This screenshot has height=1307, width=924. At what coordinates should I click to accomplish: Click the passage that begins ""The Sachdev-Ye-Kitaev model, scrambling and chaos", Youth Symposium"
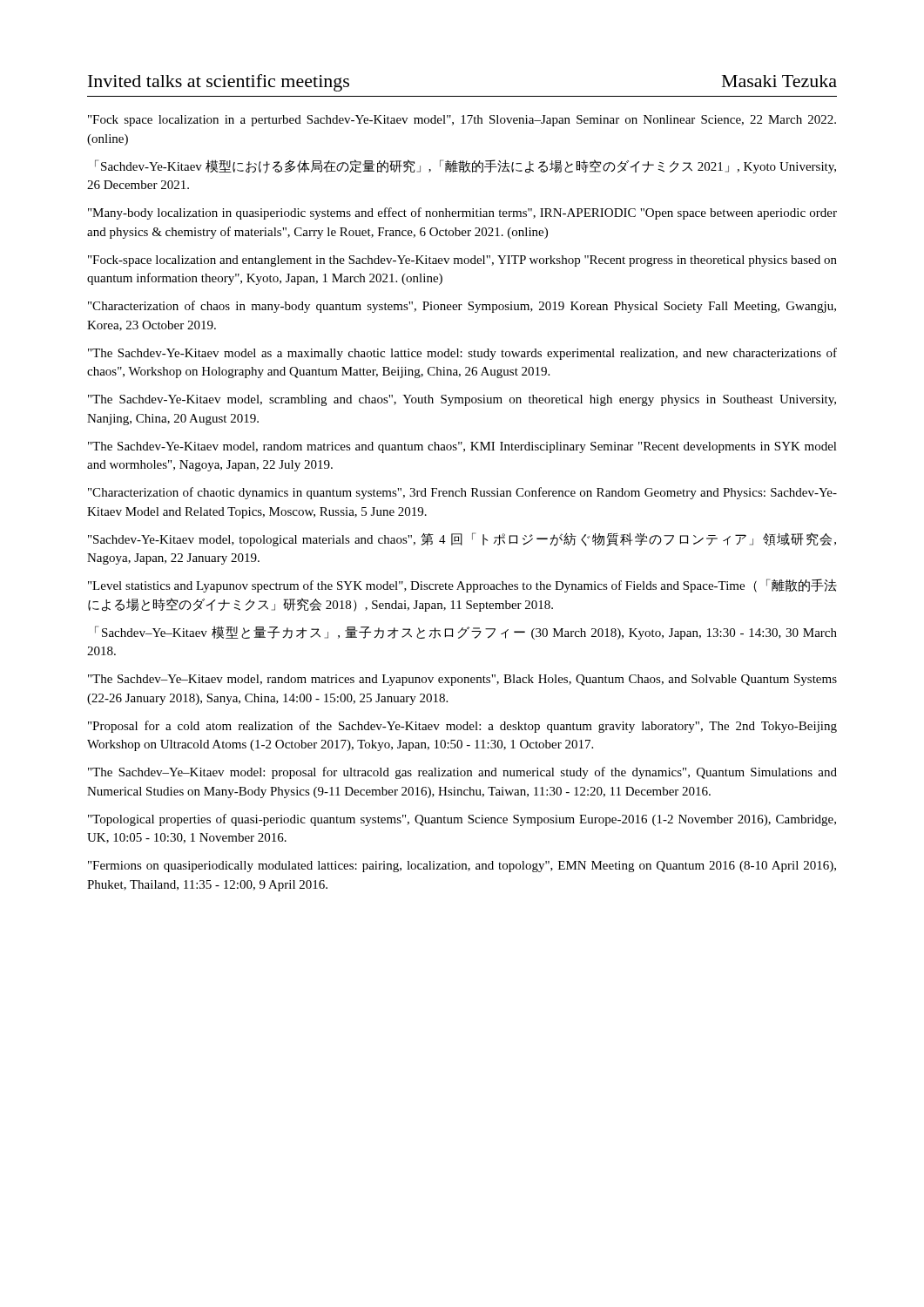[462, 409]
